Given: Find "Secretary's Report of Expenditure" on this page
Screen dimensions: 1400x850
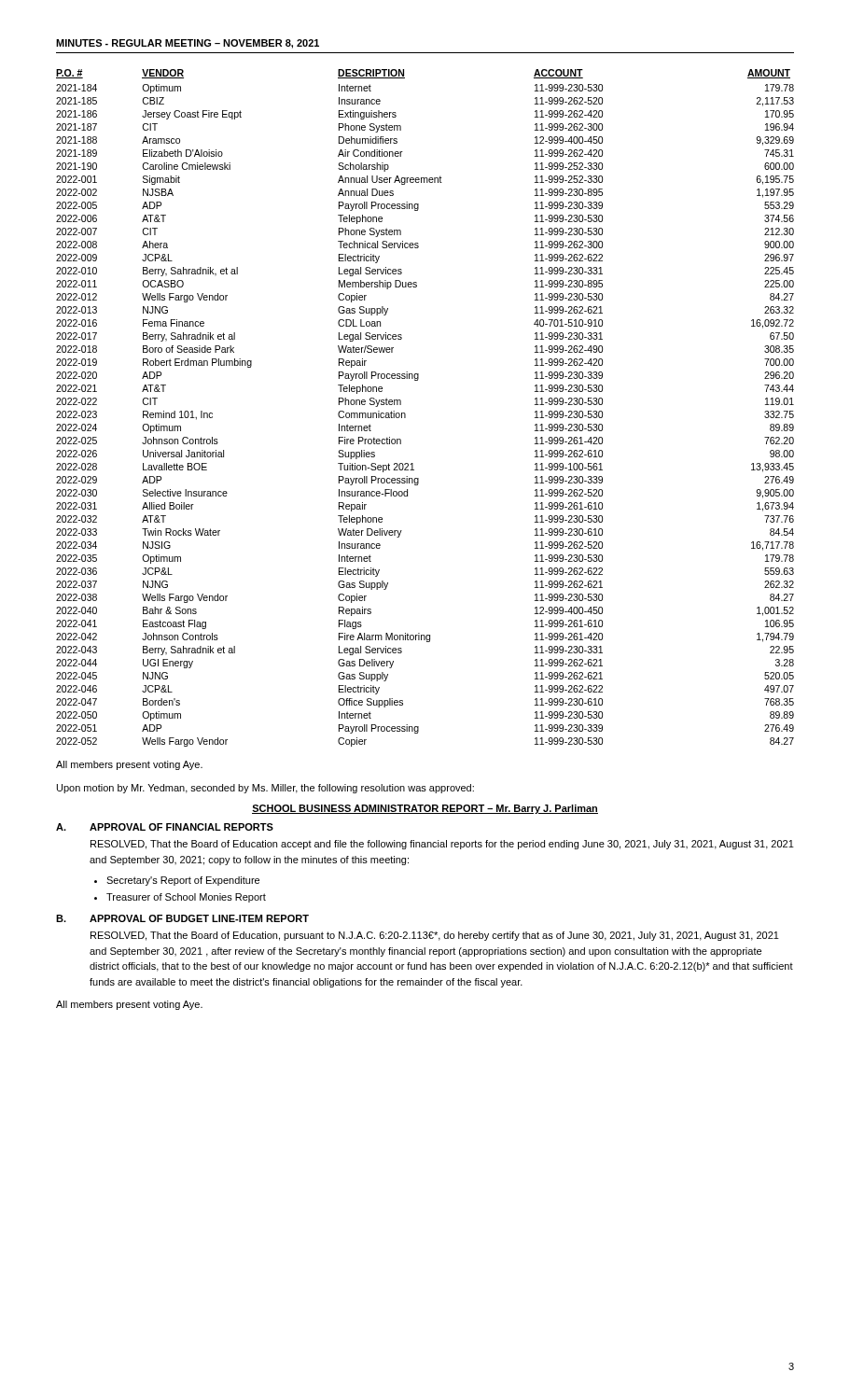Looking at the screenshot, I should pyautogui.click(x=183, y=880).
